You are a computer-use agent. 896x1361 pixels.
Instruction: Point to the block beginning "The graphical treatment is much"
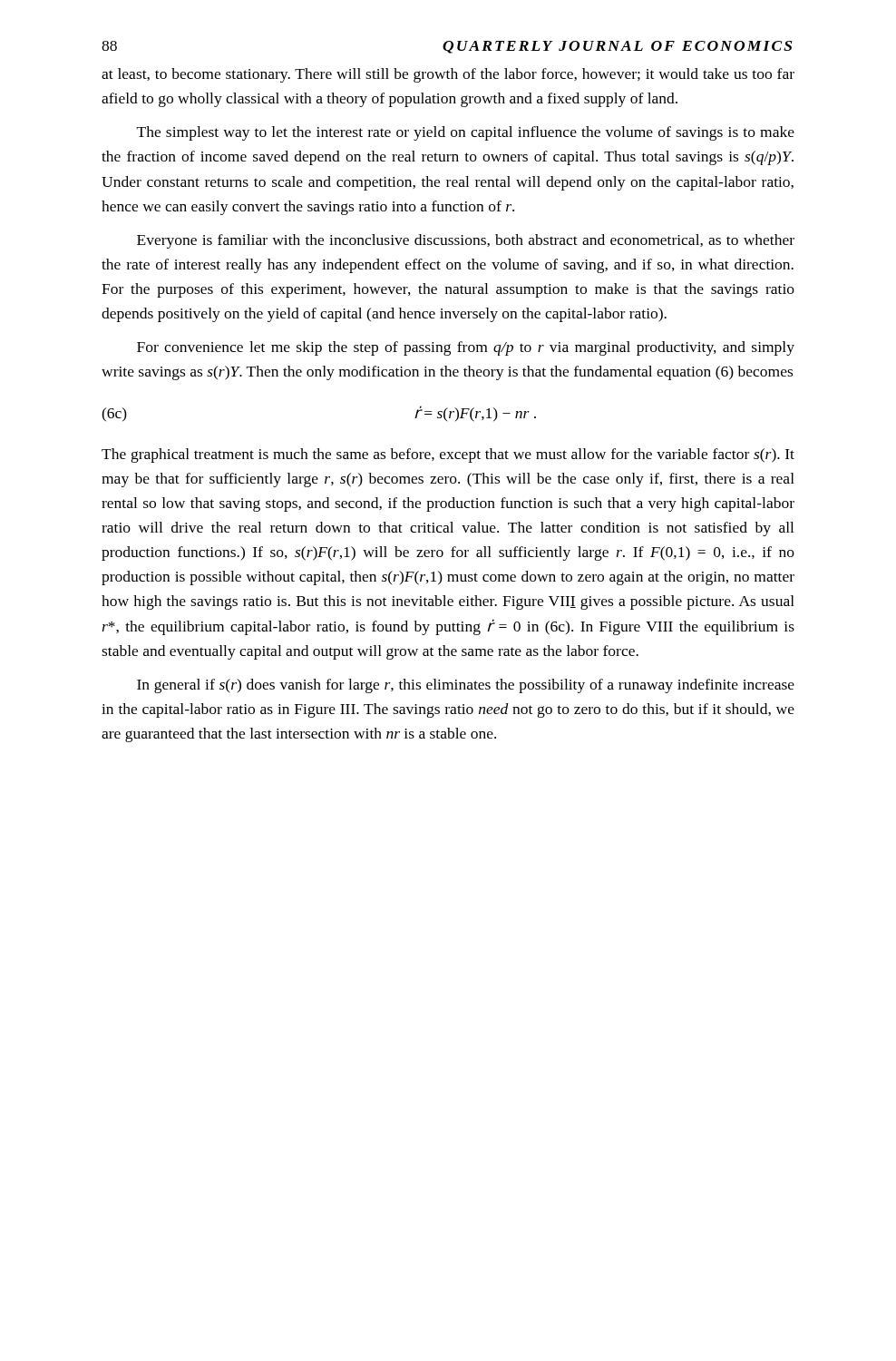[448, 552]
